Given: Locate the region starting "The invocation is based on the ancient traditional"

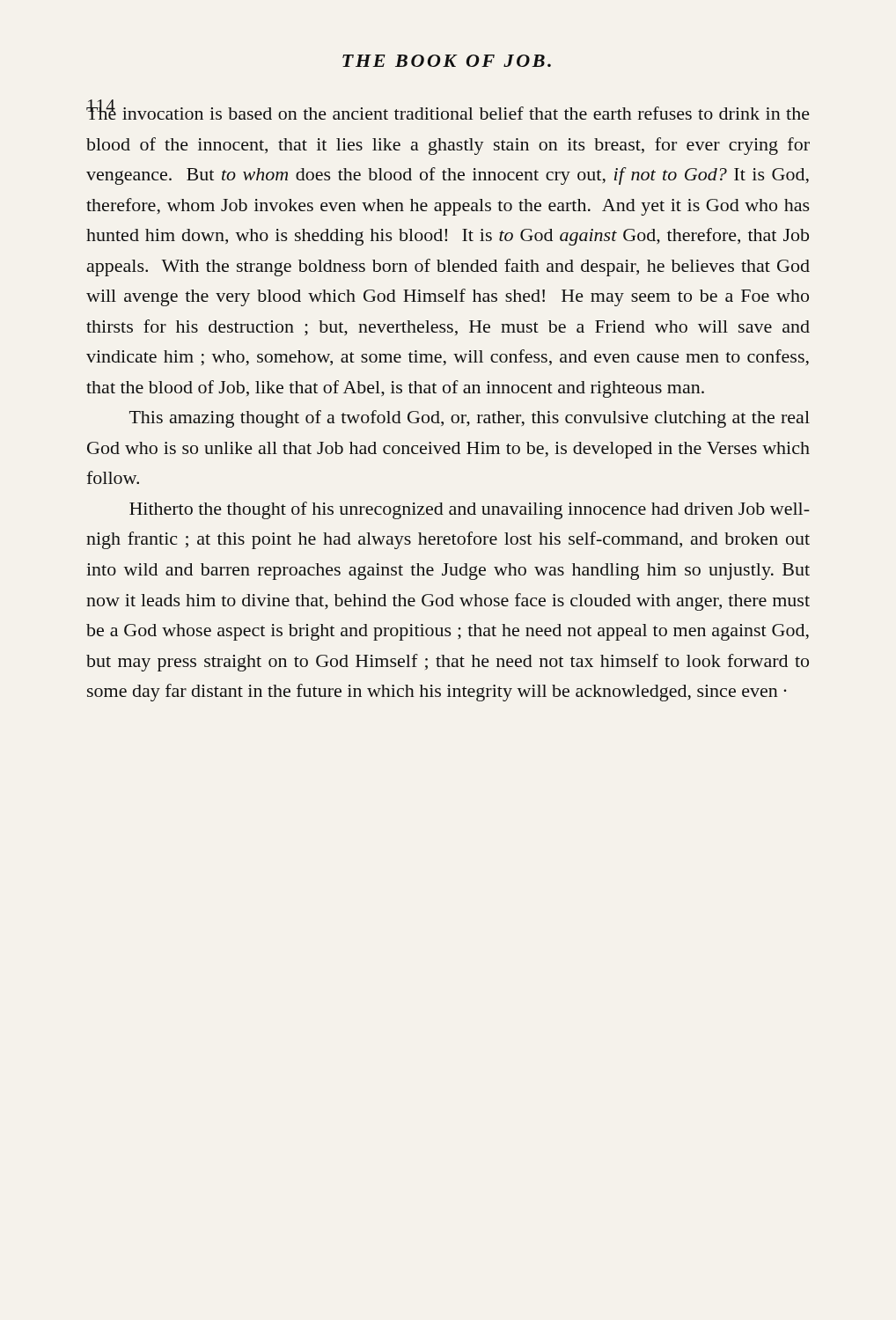Looking at the screenshot, I should coord(448,402).
